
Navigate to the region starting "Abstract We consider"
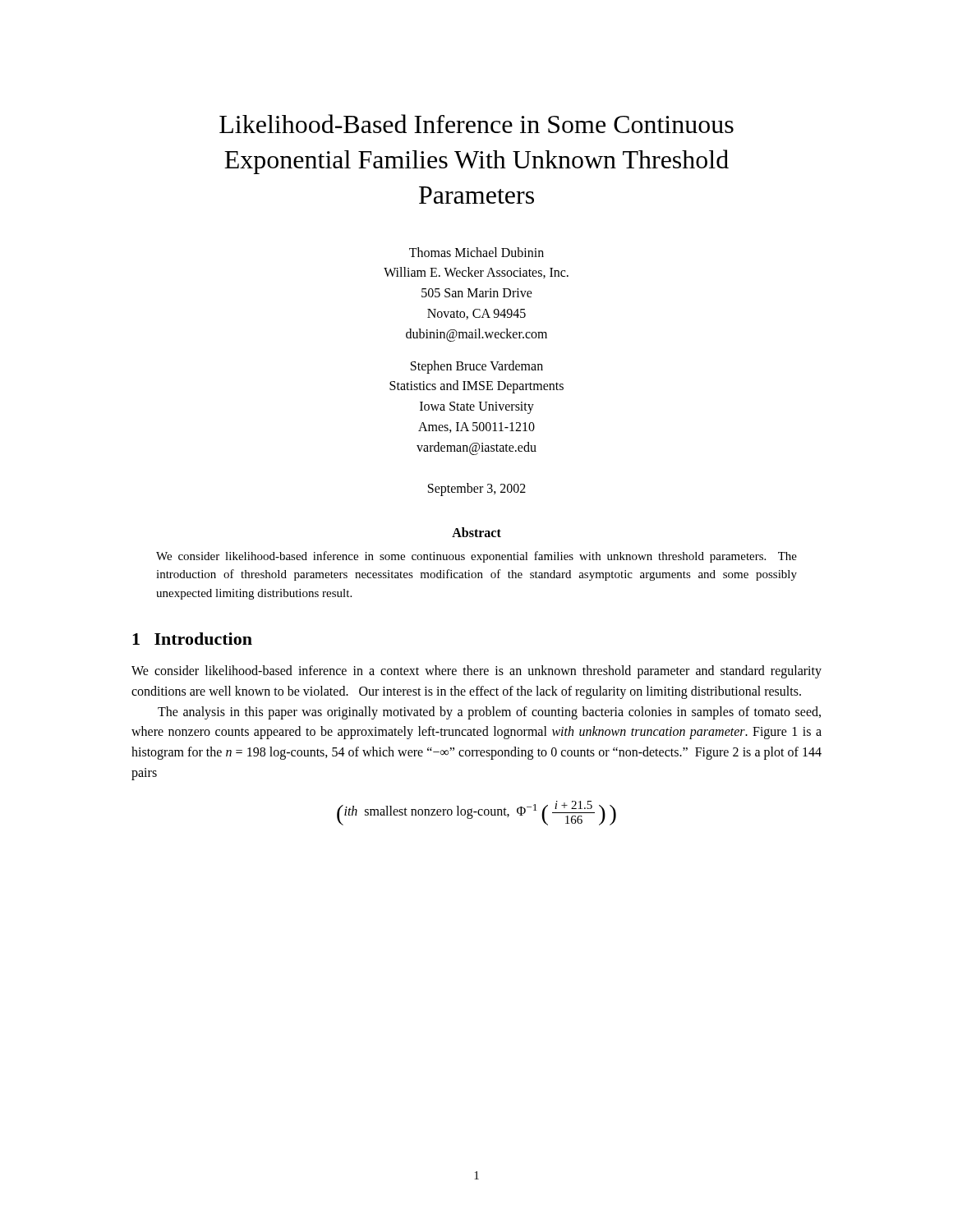[476, 564]
